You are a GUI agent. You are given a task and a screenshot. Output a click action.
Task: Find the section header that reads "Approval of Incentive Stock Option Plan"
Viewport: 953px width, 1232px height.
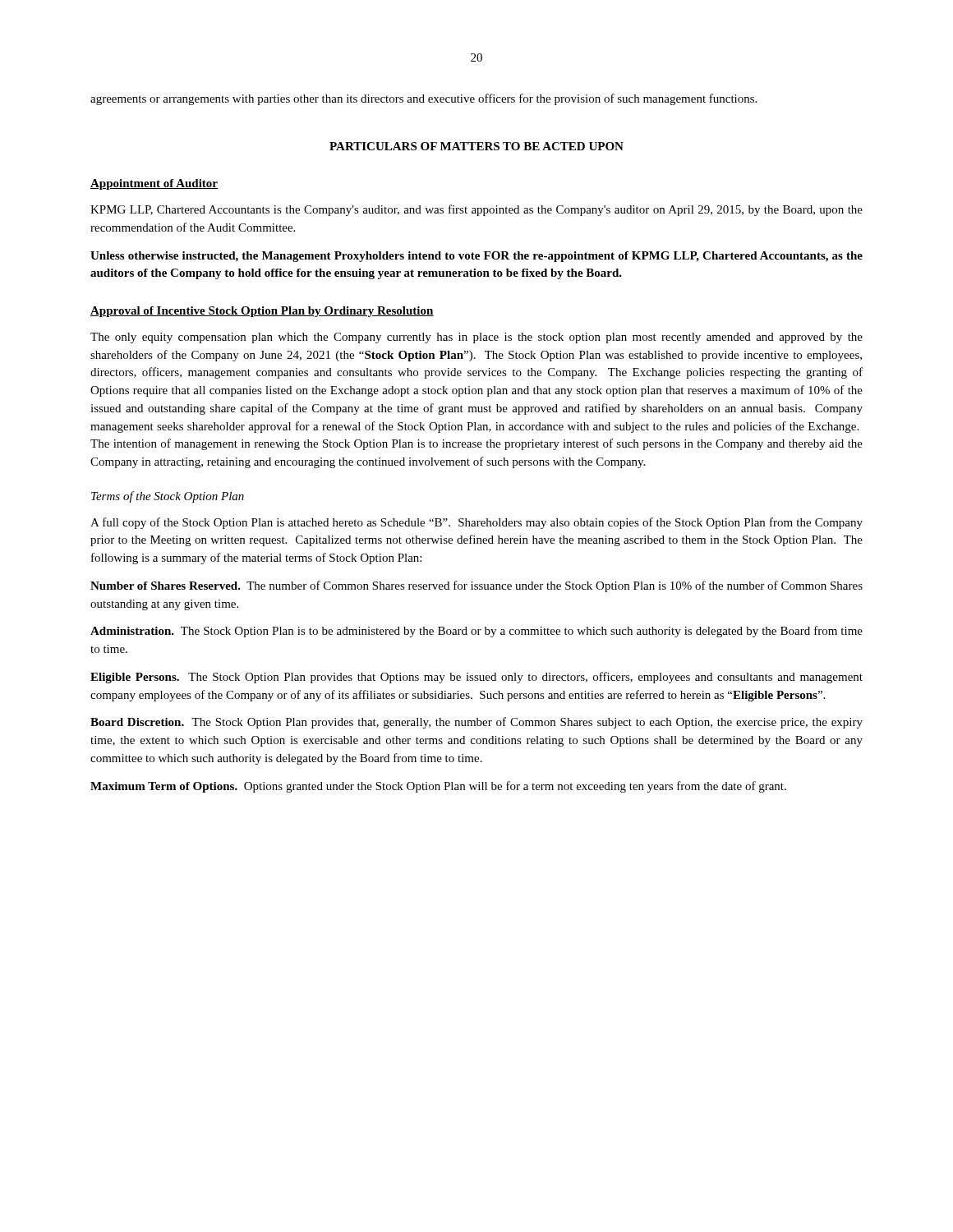(262, 310)
